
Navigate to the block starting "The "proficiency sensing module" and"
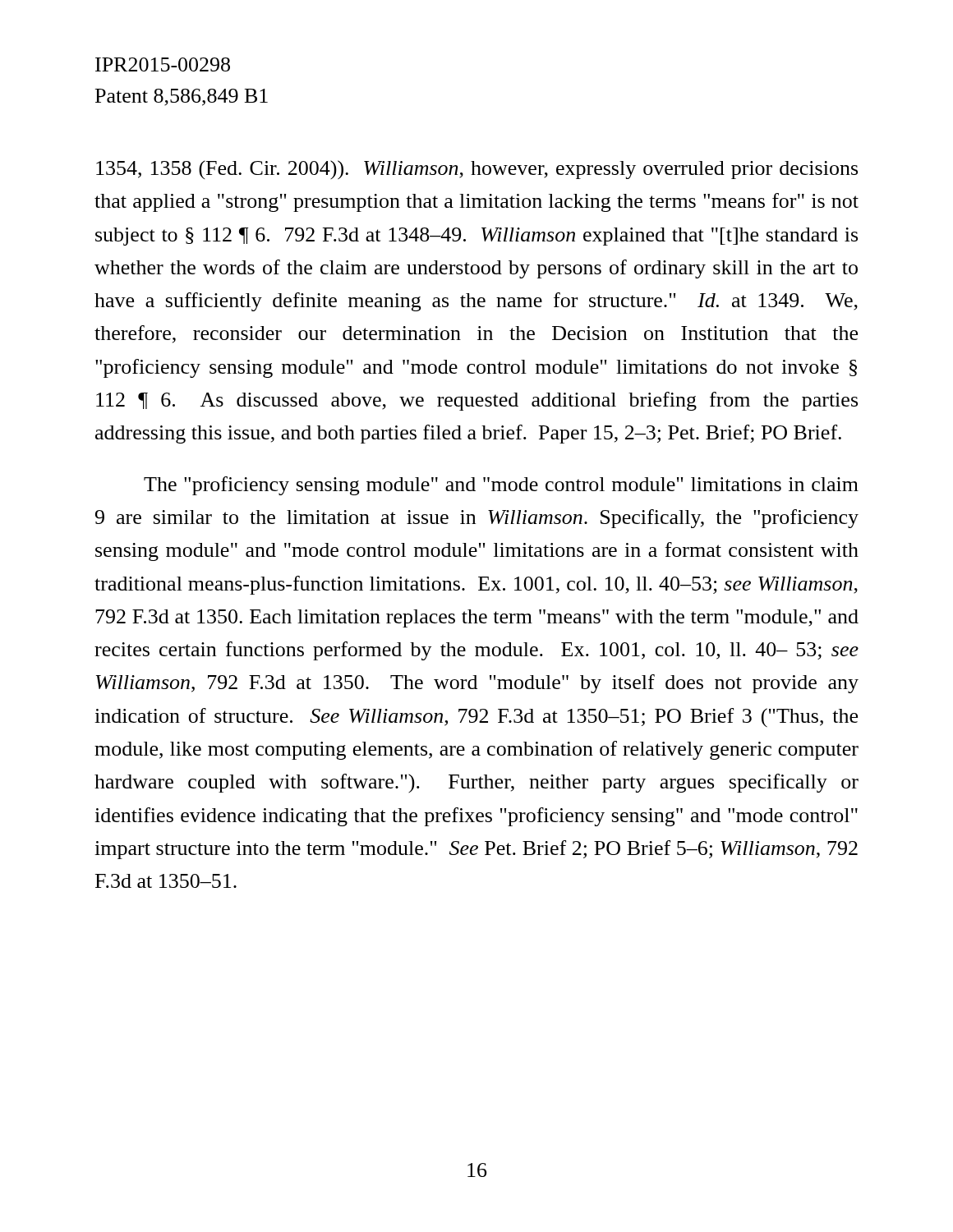pyautogui.click(x=476, y=682)
